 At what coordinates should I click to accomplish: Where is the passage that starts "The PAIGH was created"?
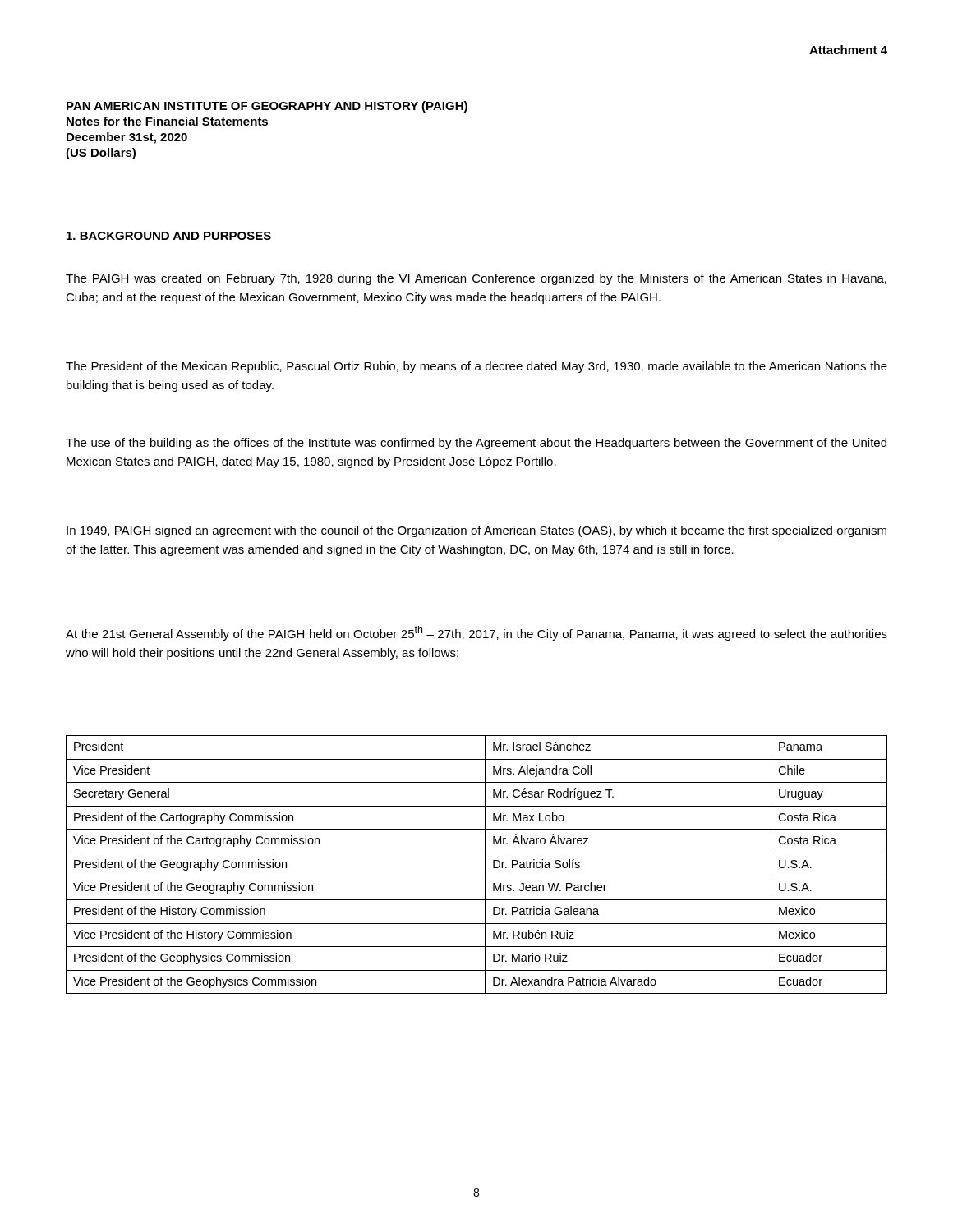coord(476,287)
